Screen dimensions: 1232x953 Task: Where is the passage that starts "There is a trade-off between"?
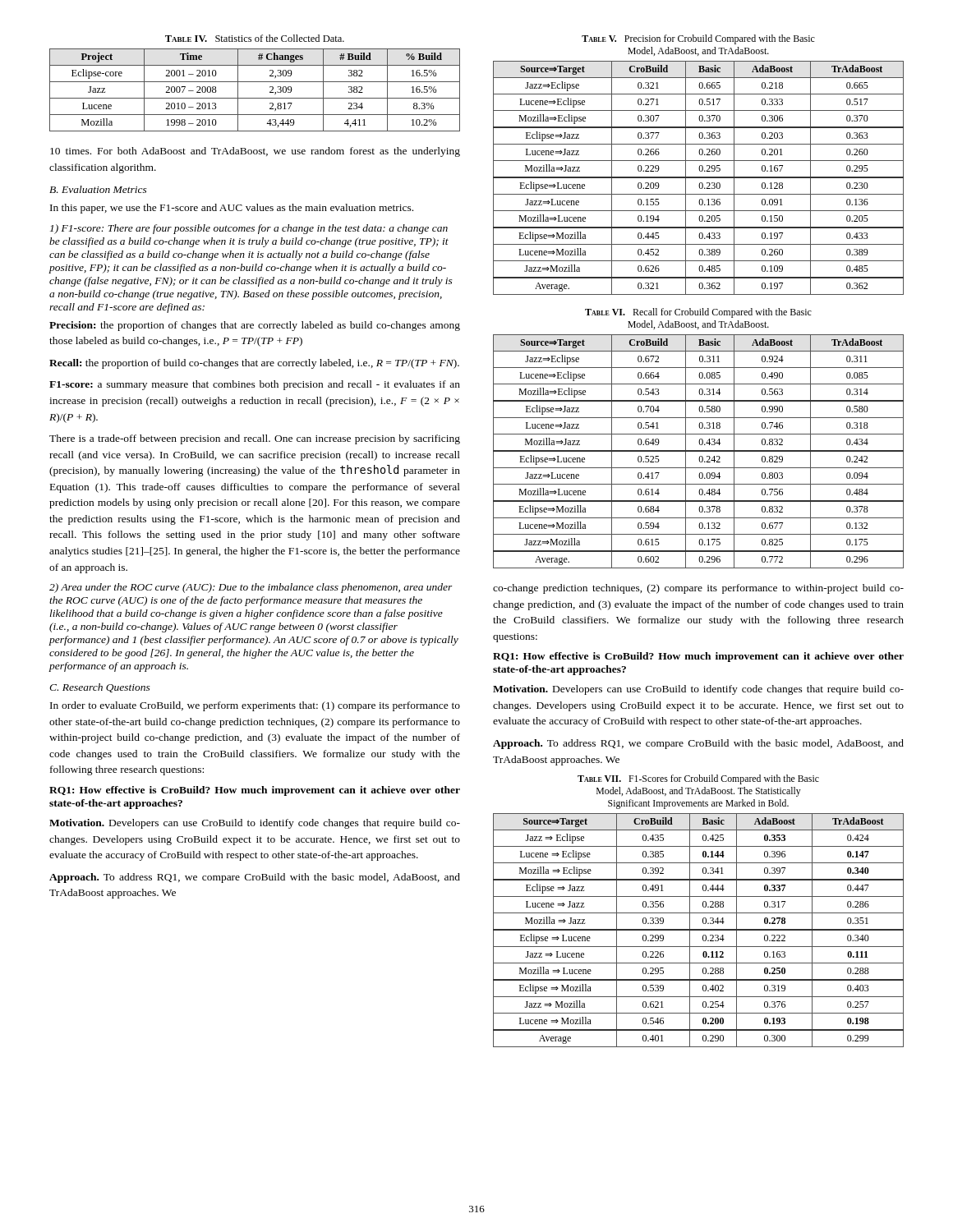pyautogui.click(x=255, y=502)
